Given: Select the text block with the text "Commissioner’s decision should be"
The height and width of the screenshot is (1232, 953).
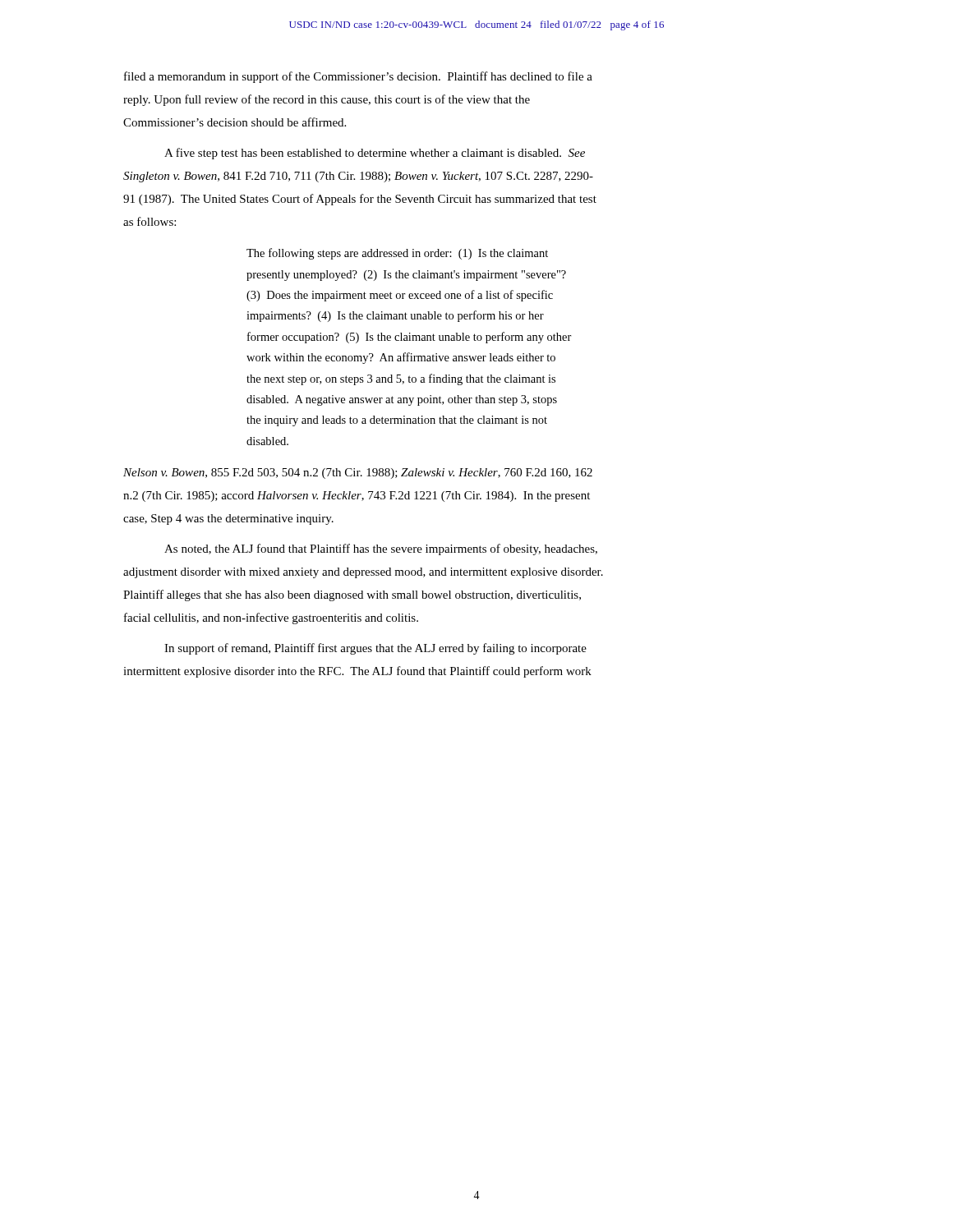Looking at the screenshot, I should point(235,122).
